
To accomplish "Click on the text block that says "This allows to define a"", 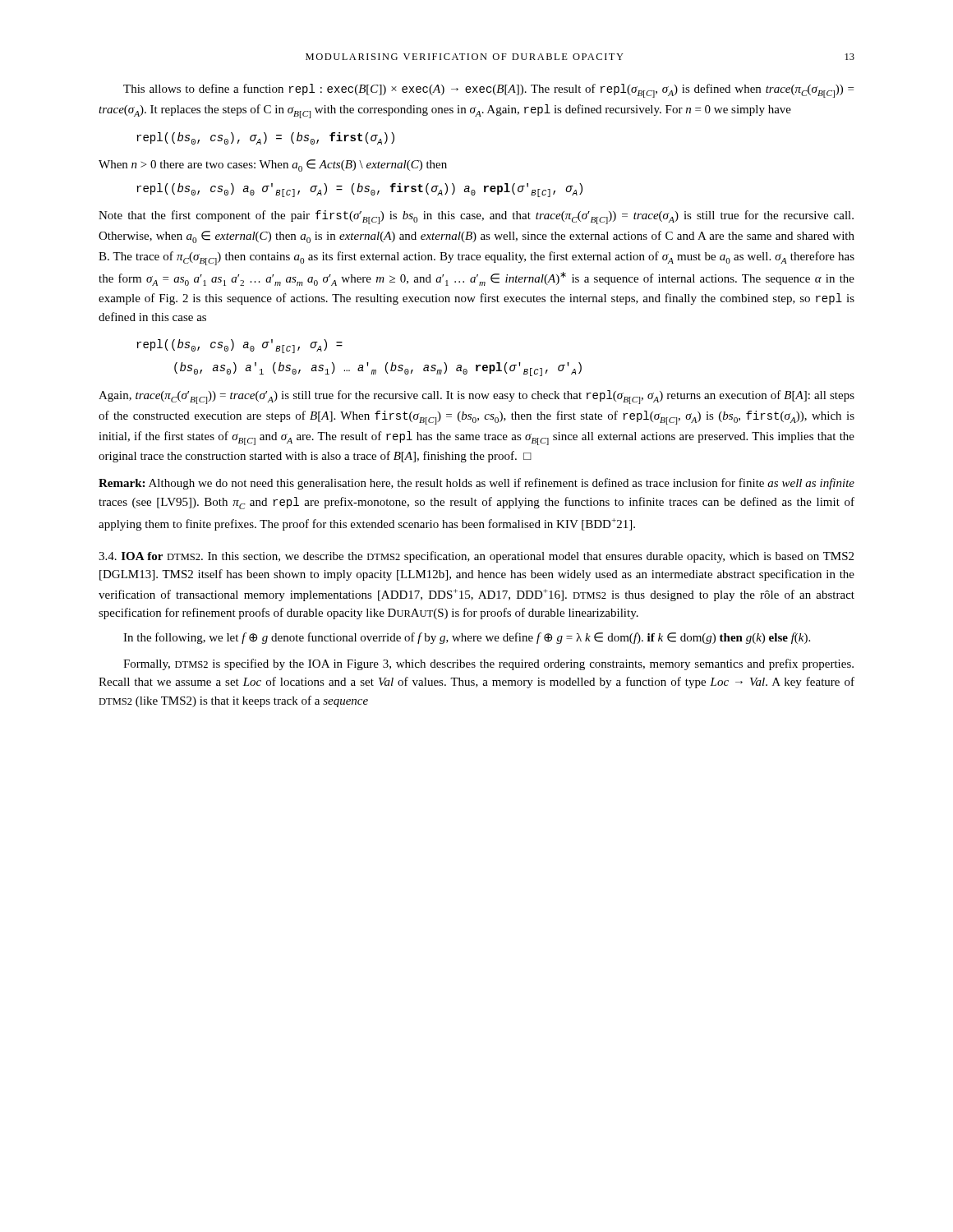I will click(476, 100).
